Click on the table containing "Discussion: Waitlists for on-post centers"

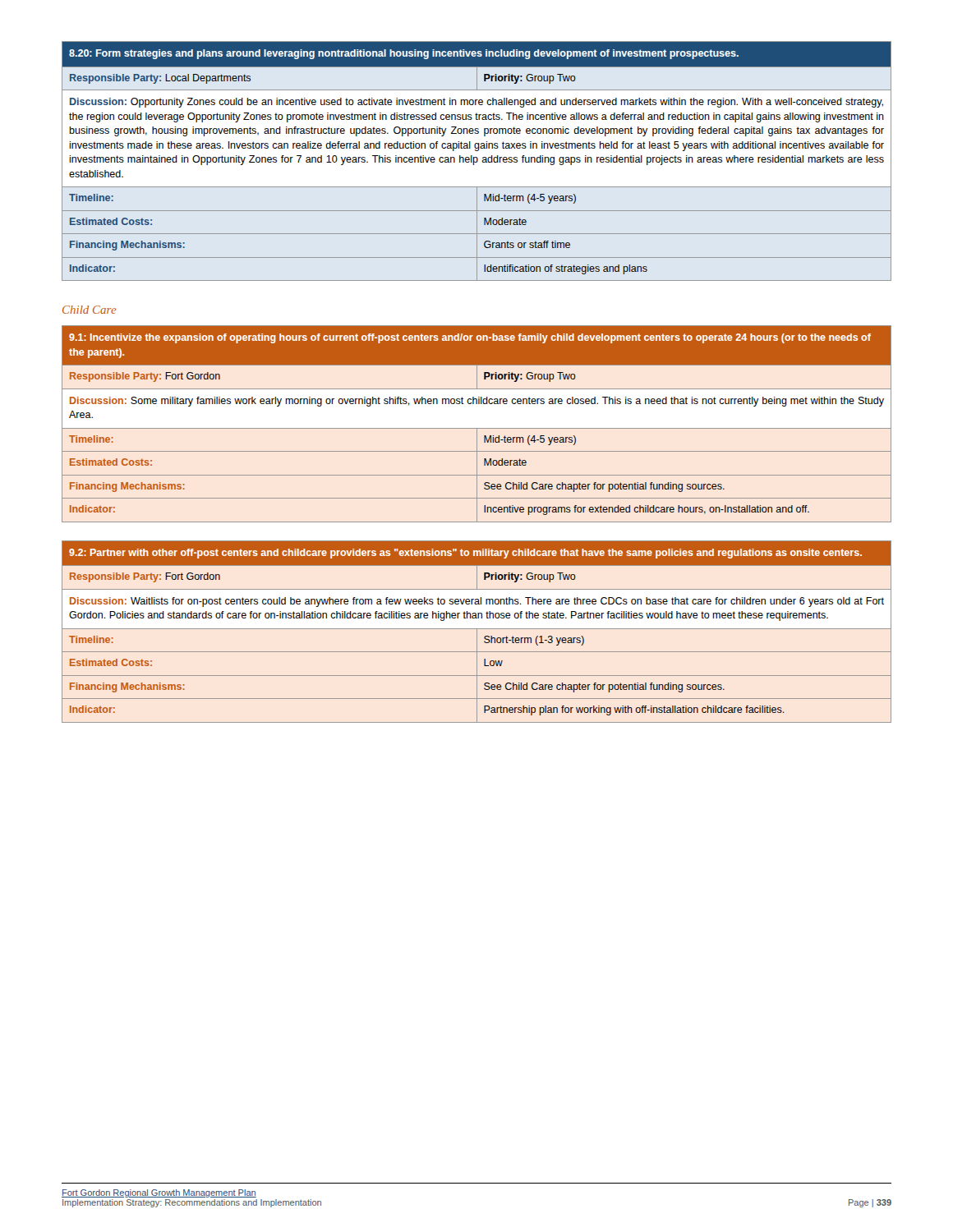(476, 631)
